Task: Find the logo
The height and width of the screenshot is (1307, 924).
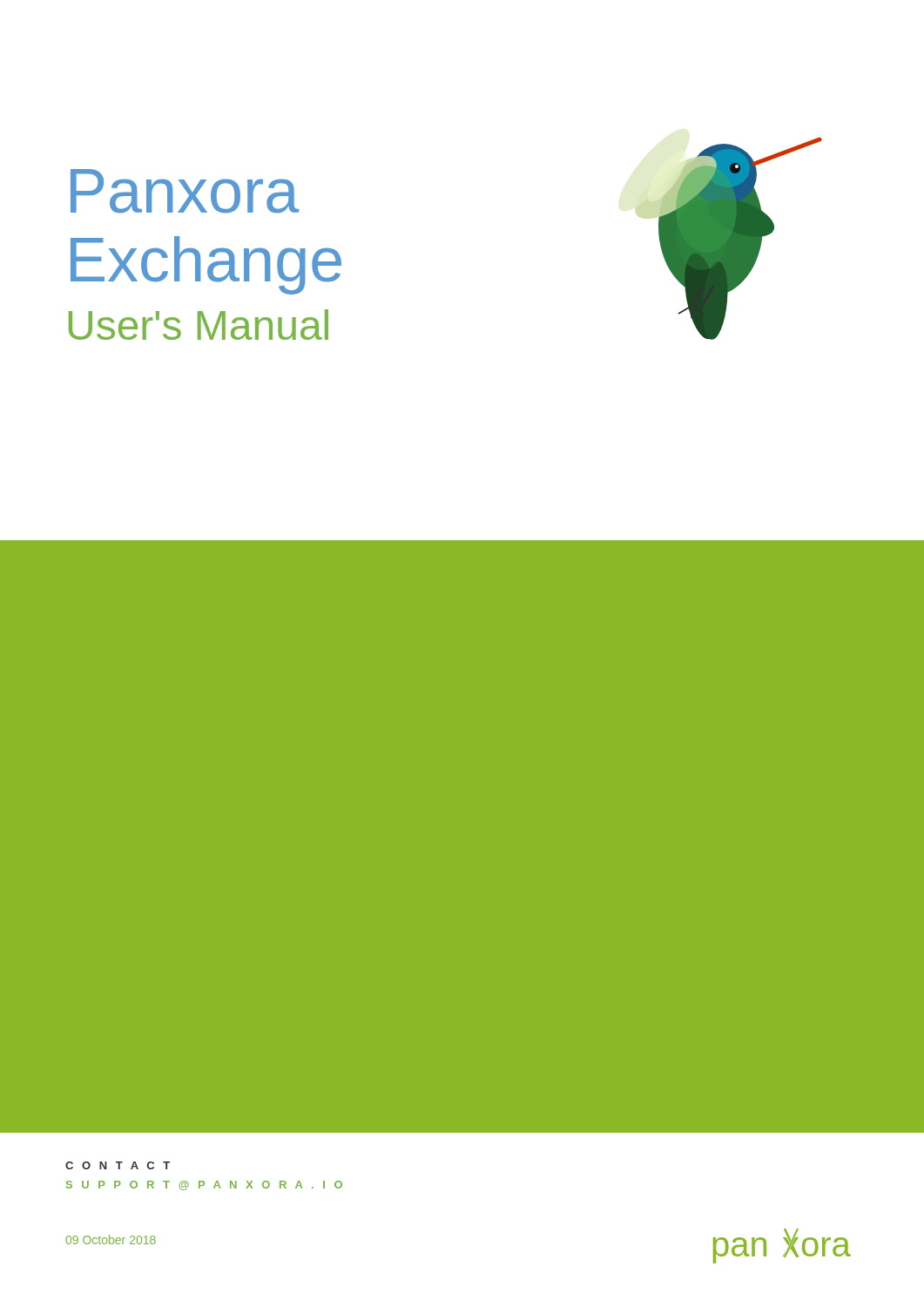Action: click(x=785, y=1246)
